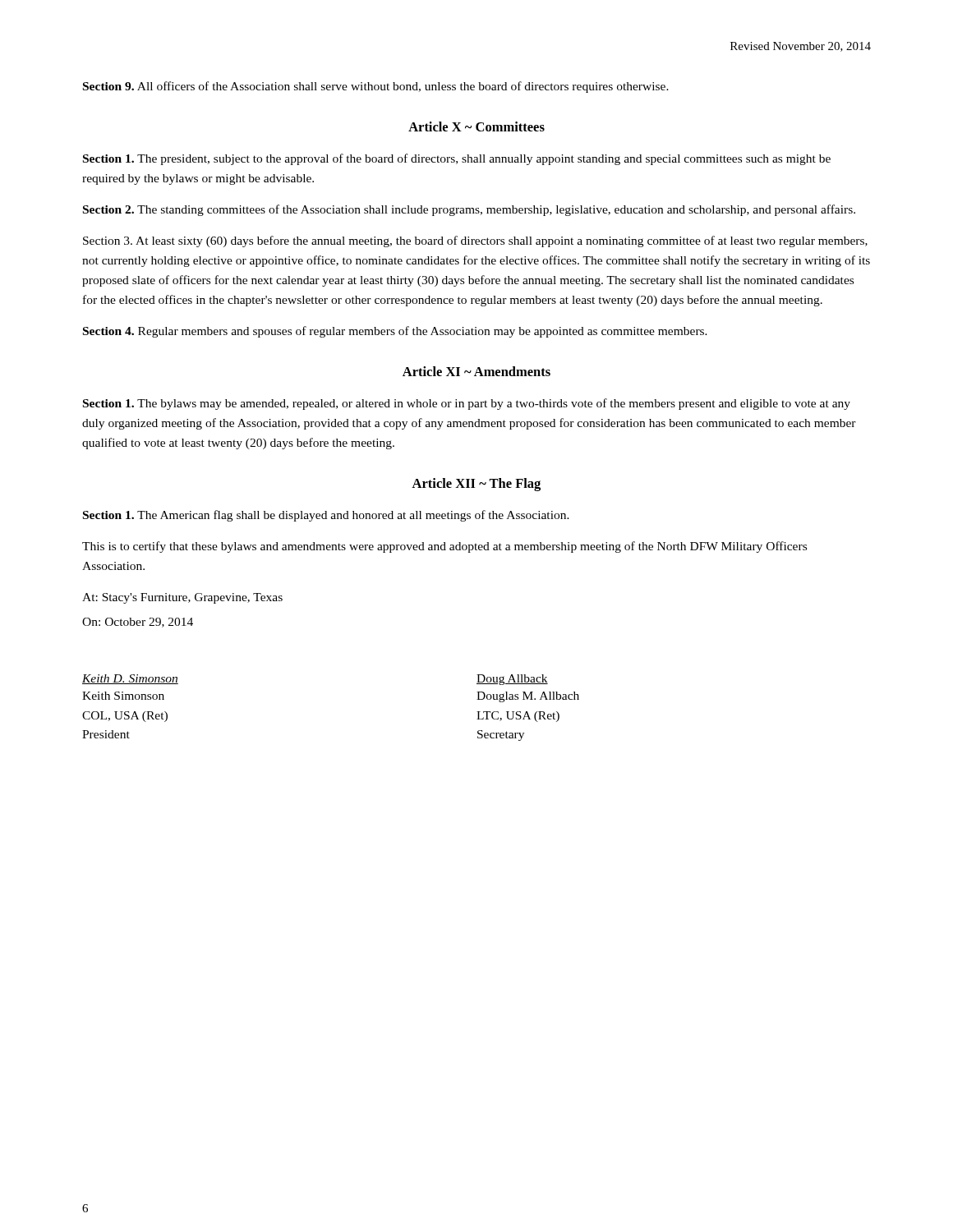Select the text starting "Section 4. Regular members and spouses of"
953x1232 pixels.
coord(395,331)
